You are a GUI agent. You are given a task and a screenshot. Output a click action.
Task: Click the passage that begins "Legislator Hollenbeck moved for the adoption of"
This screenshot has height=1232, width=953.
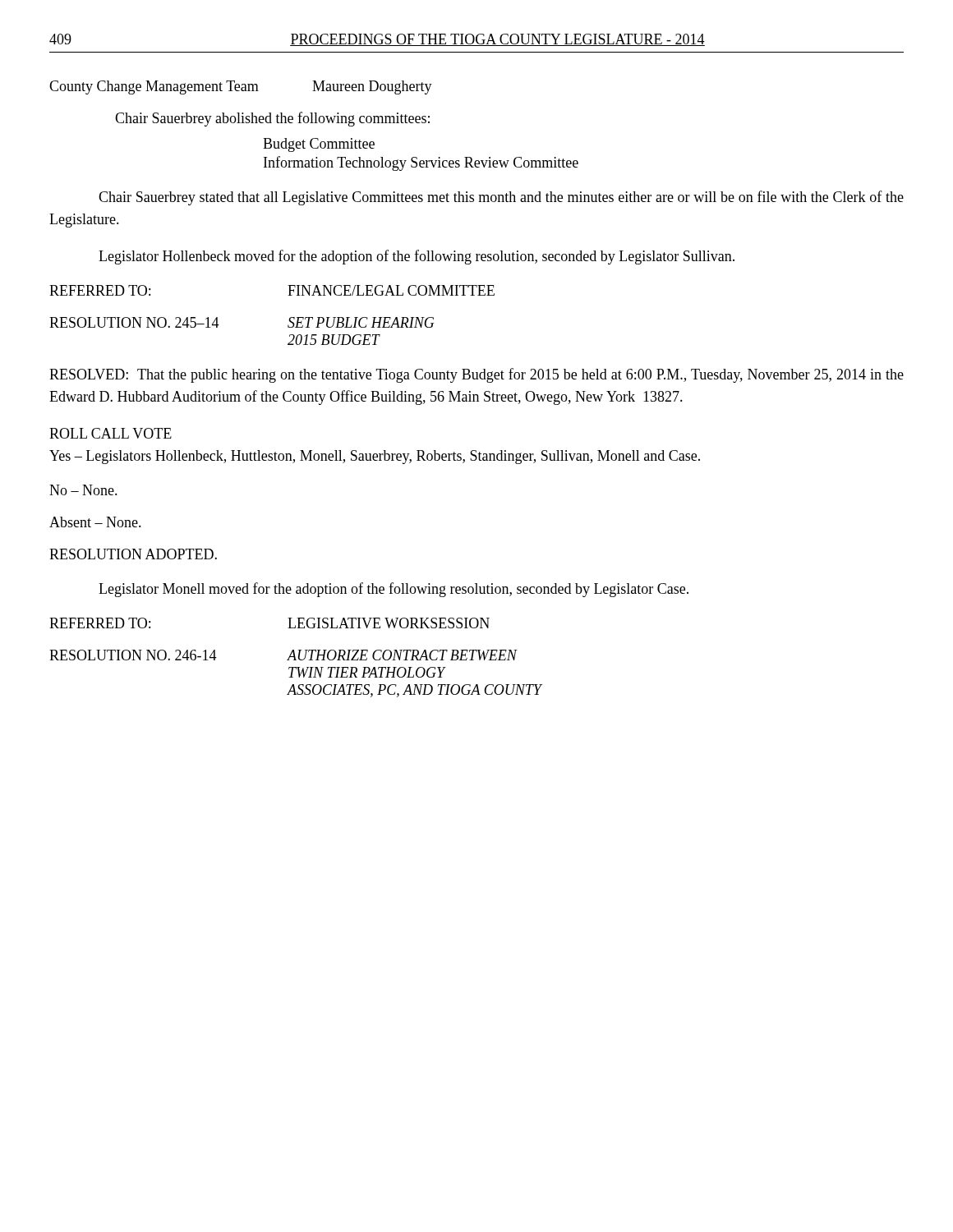[x=417, y=256]
